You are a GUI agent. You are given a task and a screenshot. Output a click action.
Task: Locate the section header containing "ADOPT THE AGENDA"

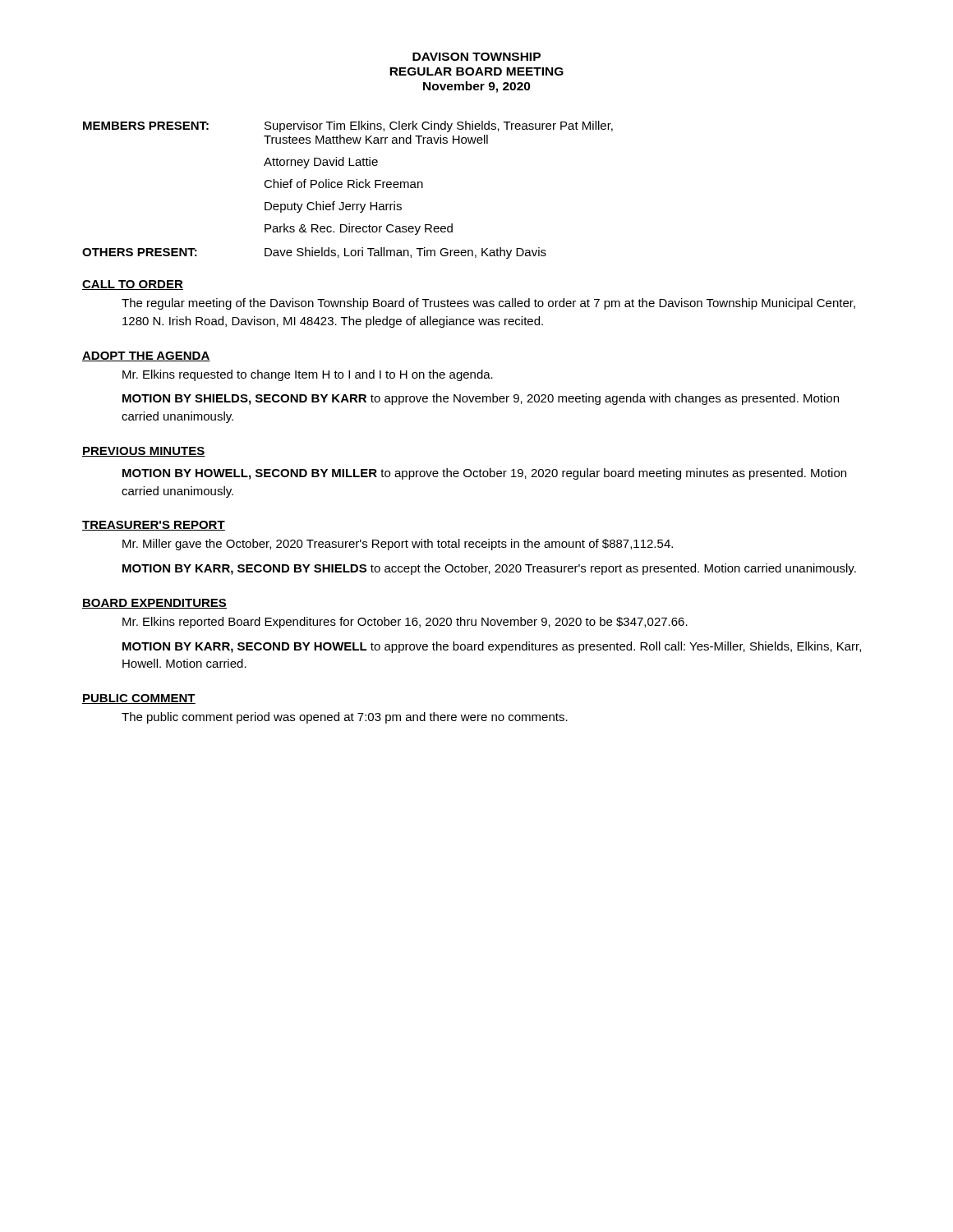[146, 355]
